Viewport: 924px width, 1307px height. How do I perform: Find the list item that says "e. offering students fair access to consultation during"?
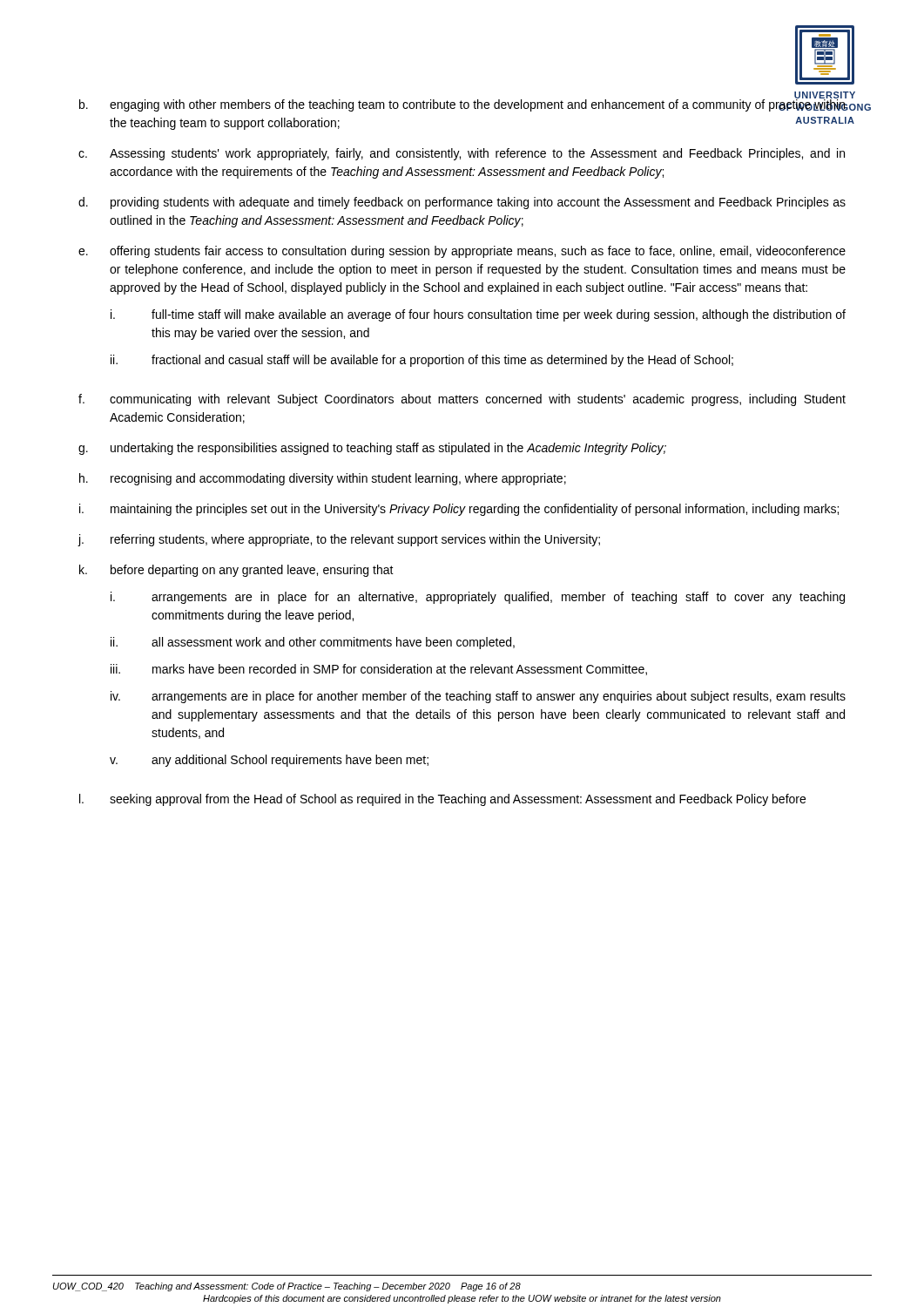click(462, 310)
